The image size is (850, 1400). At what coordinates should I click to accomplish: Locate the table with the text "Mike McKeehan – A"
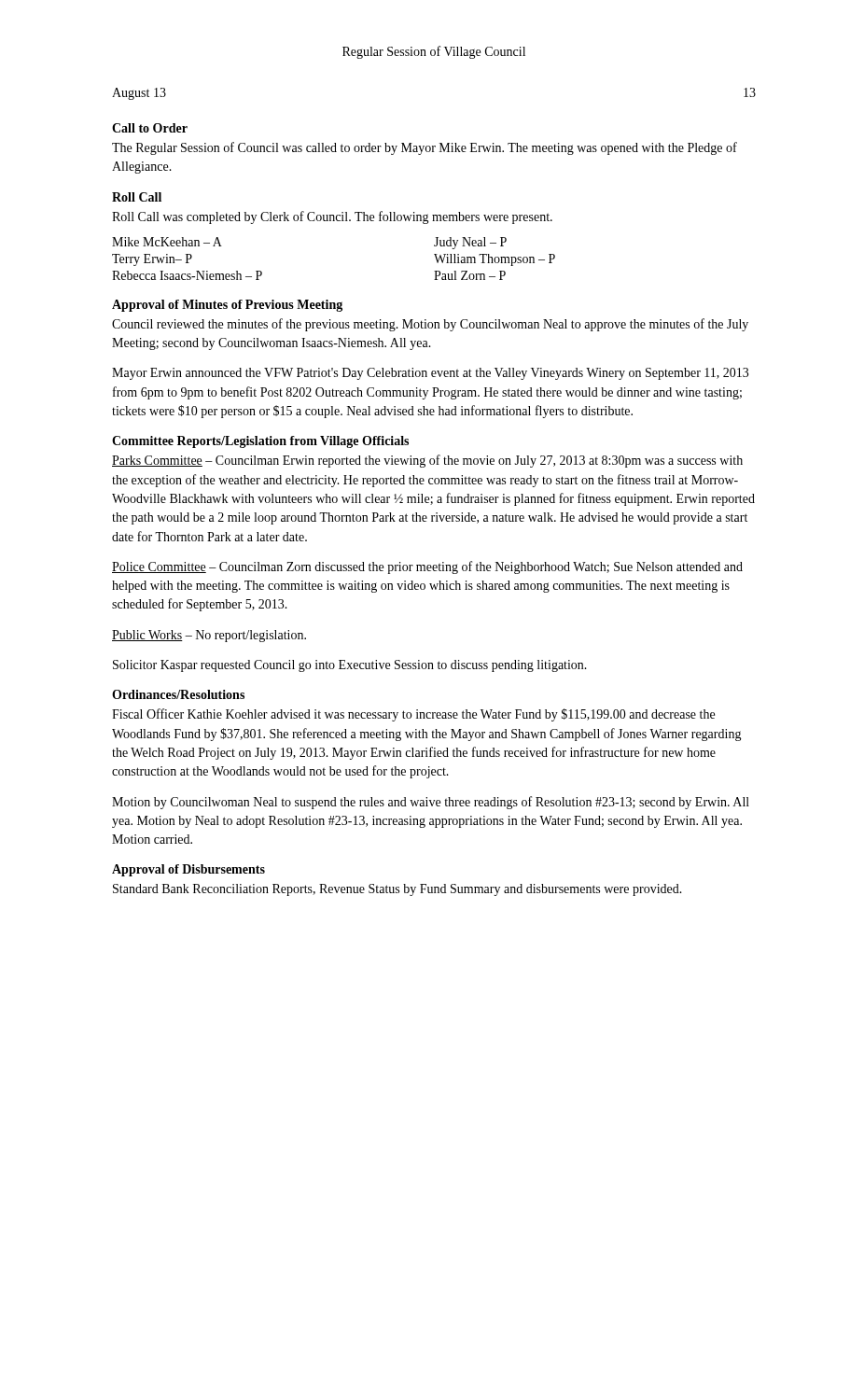(434, 259)
